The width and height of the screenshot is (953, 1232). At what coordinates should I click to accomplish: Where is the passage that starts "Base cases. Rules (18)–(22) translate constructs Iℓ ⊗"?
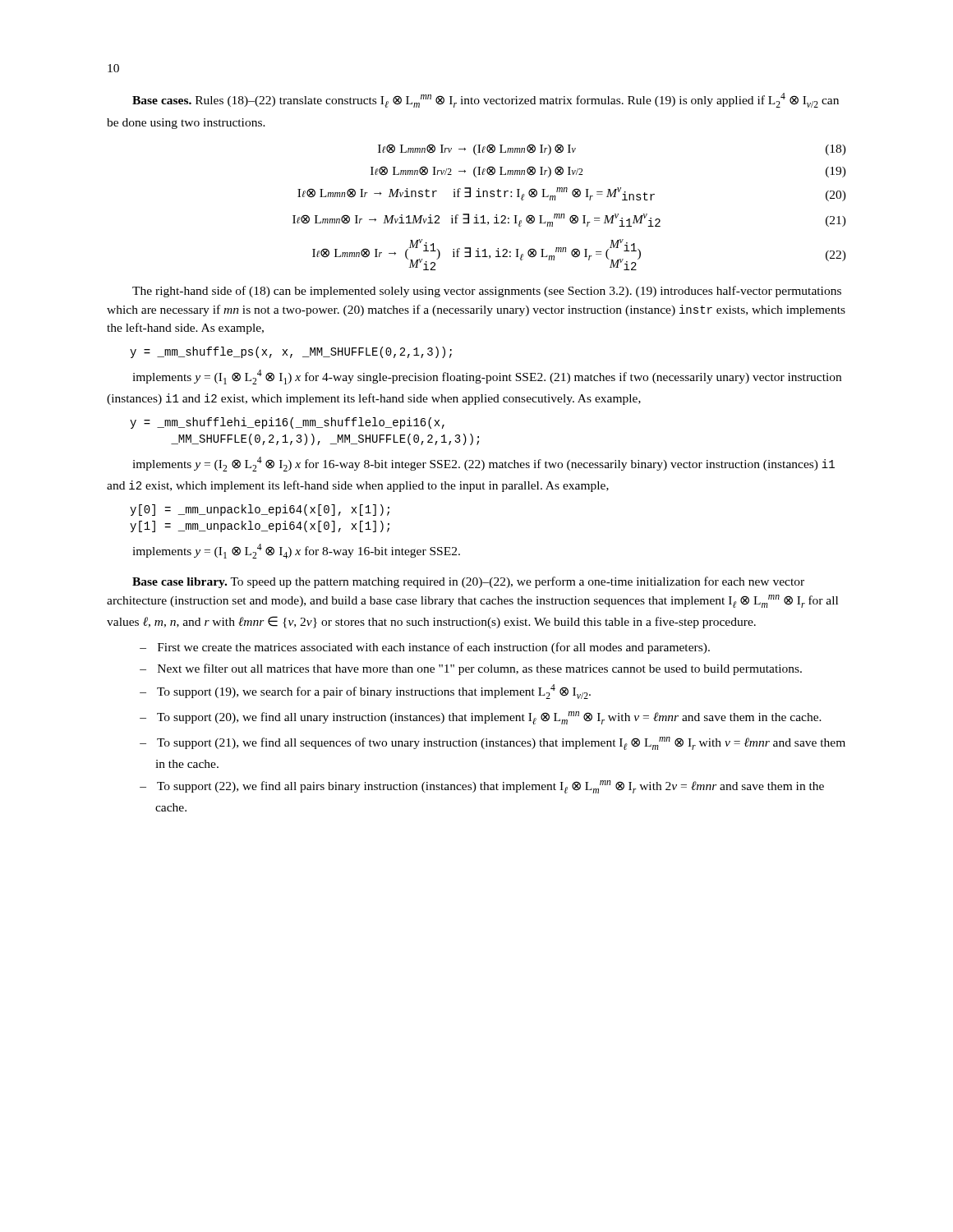pyautogui.click(x=473, y=110)
